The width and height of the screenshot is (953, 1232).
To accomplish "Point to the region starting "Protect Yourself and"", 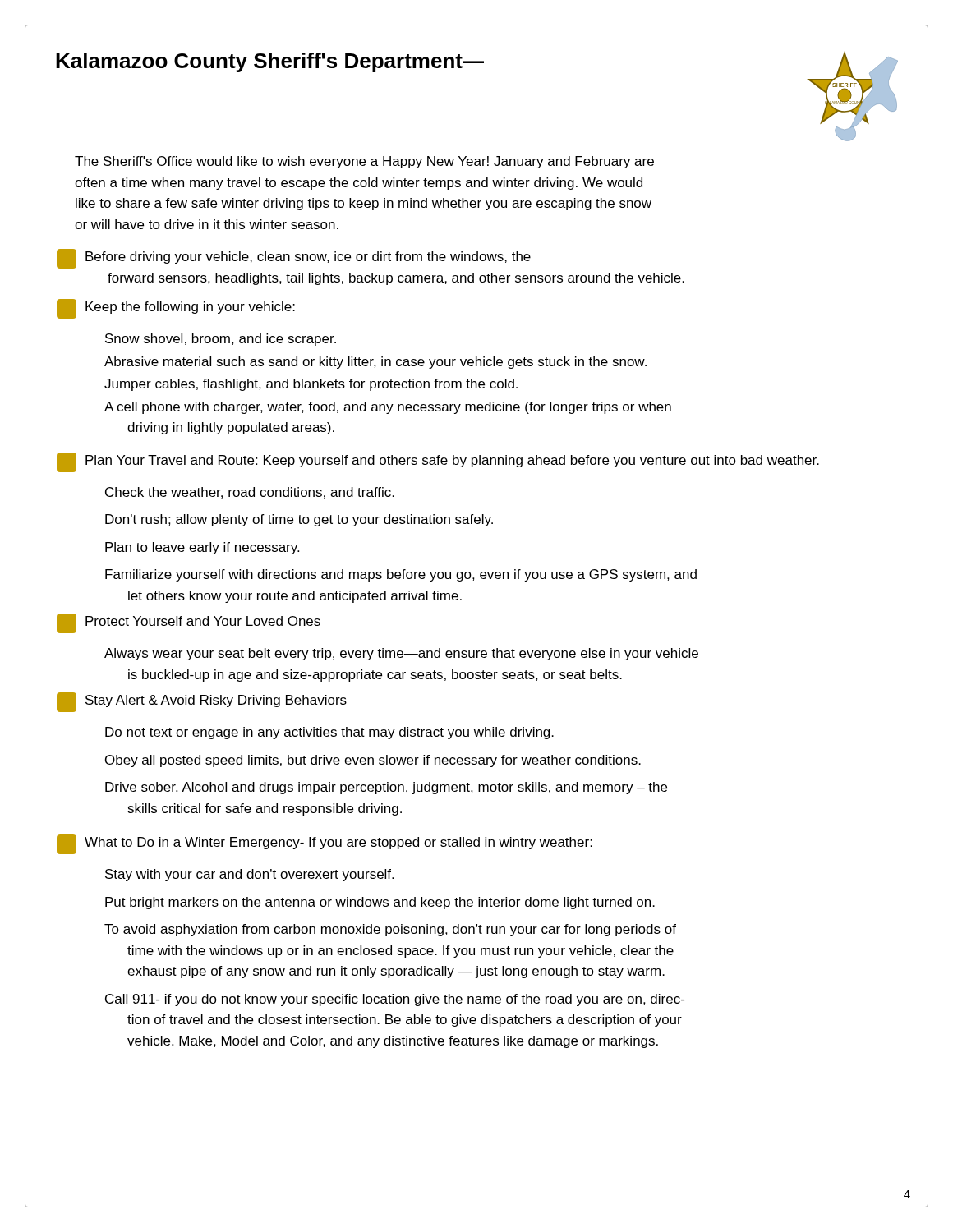I will (189, 623).
